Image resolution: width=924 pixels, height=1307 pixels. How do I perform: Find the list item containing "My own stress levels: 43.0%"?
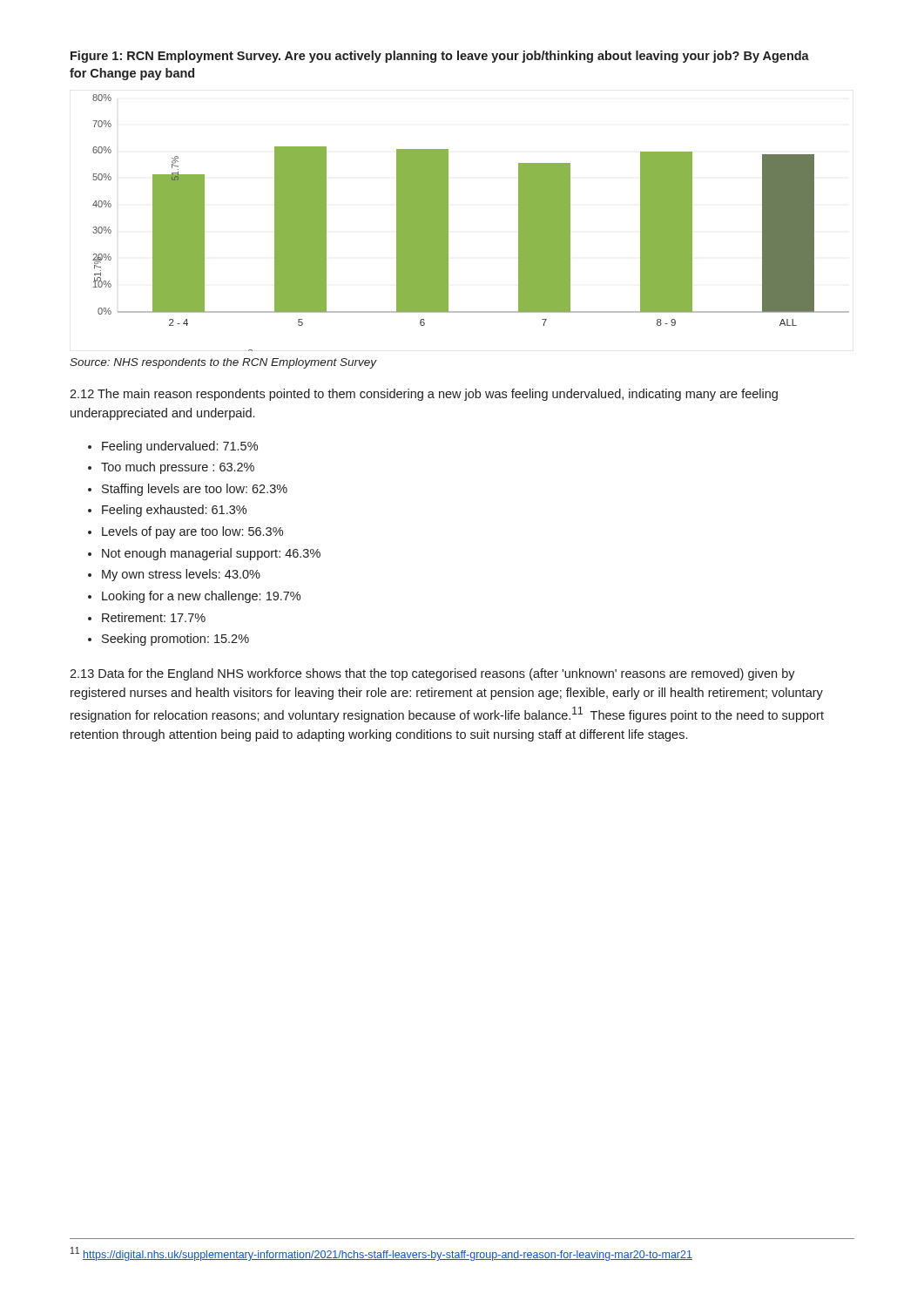click(x=181, y=574)
